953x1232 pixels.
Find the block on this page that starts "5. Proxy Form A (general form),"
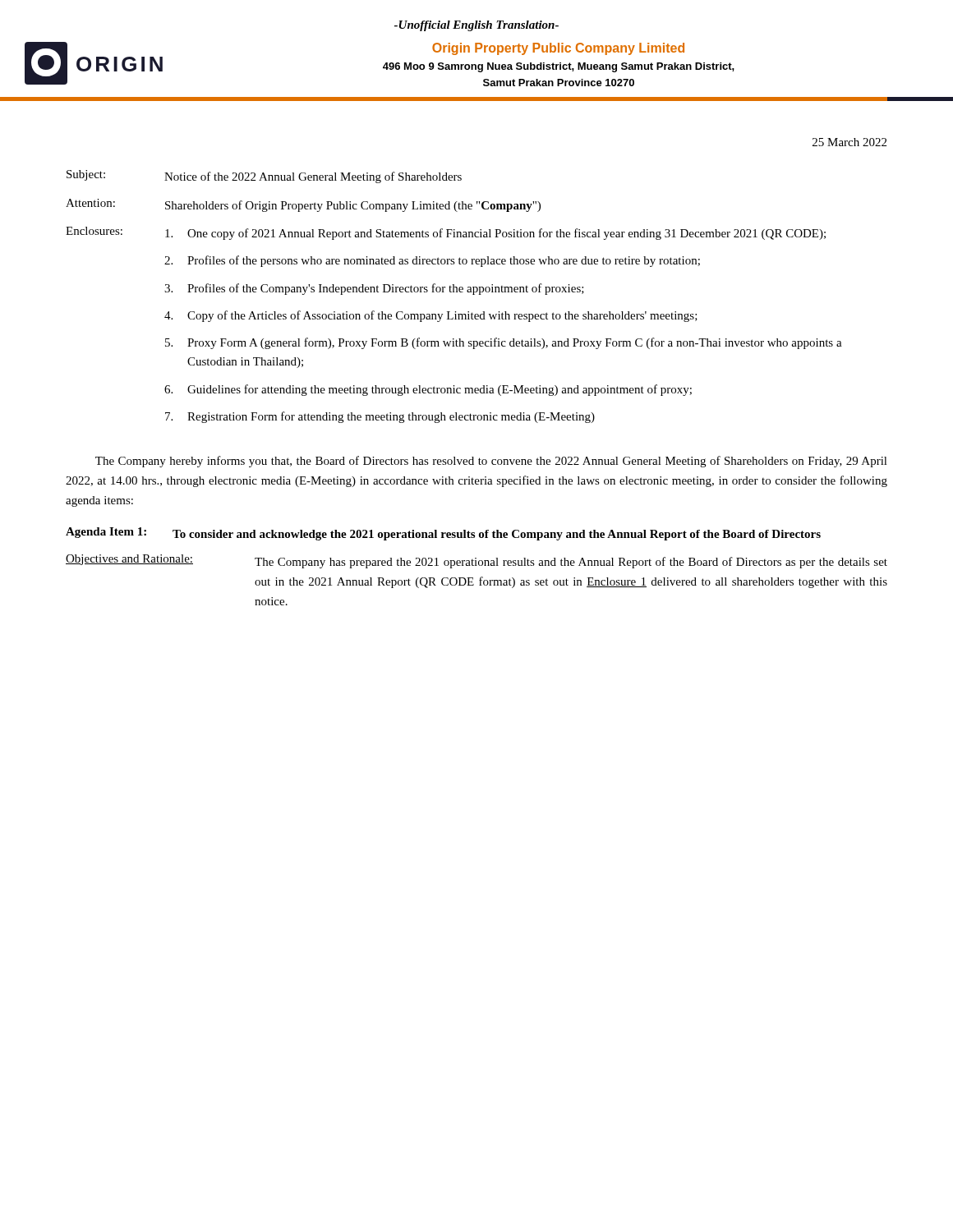pyautogui.click(x=526, y=353)
